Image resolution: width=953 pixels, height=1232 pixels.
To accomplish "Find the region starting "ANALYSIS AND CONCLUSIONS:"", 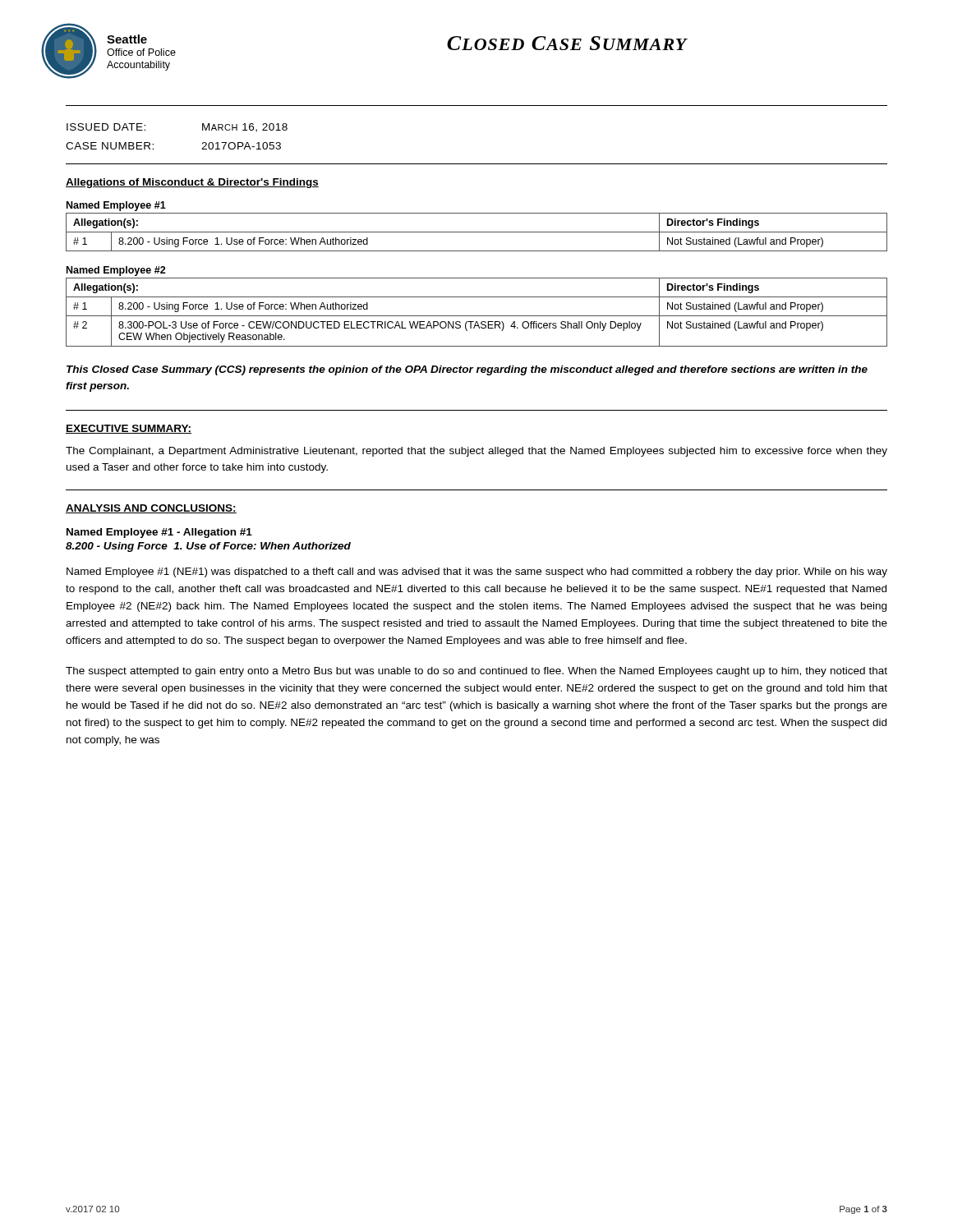I will [151, 508].
